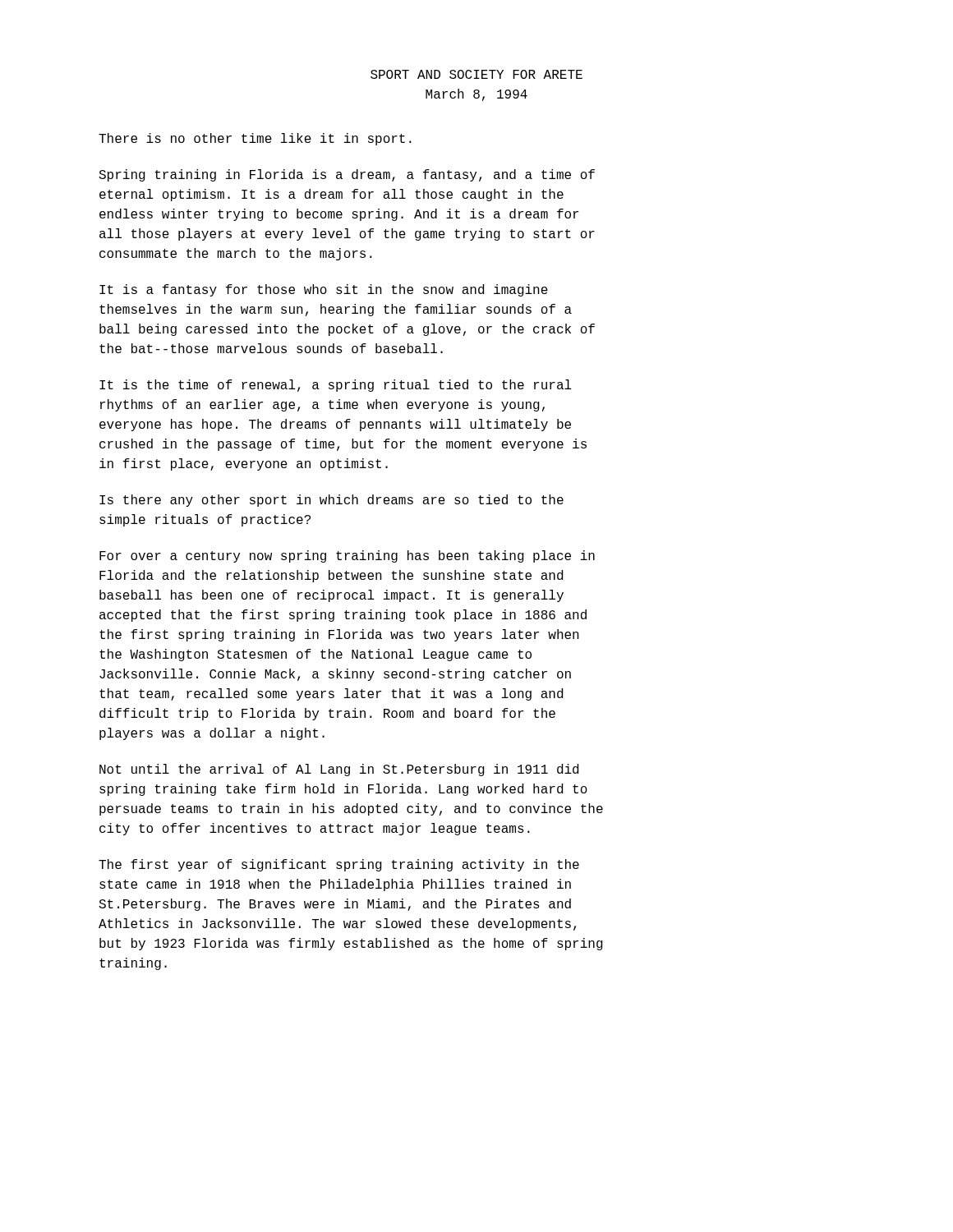
Task: Find the element starting "It is a fantasy"
Action: click(x=347, y=320)
